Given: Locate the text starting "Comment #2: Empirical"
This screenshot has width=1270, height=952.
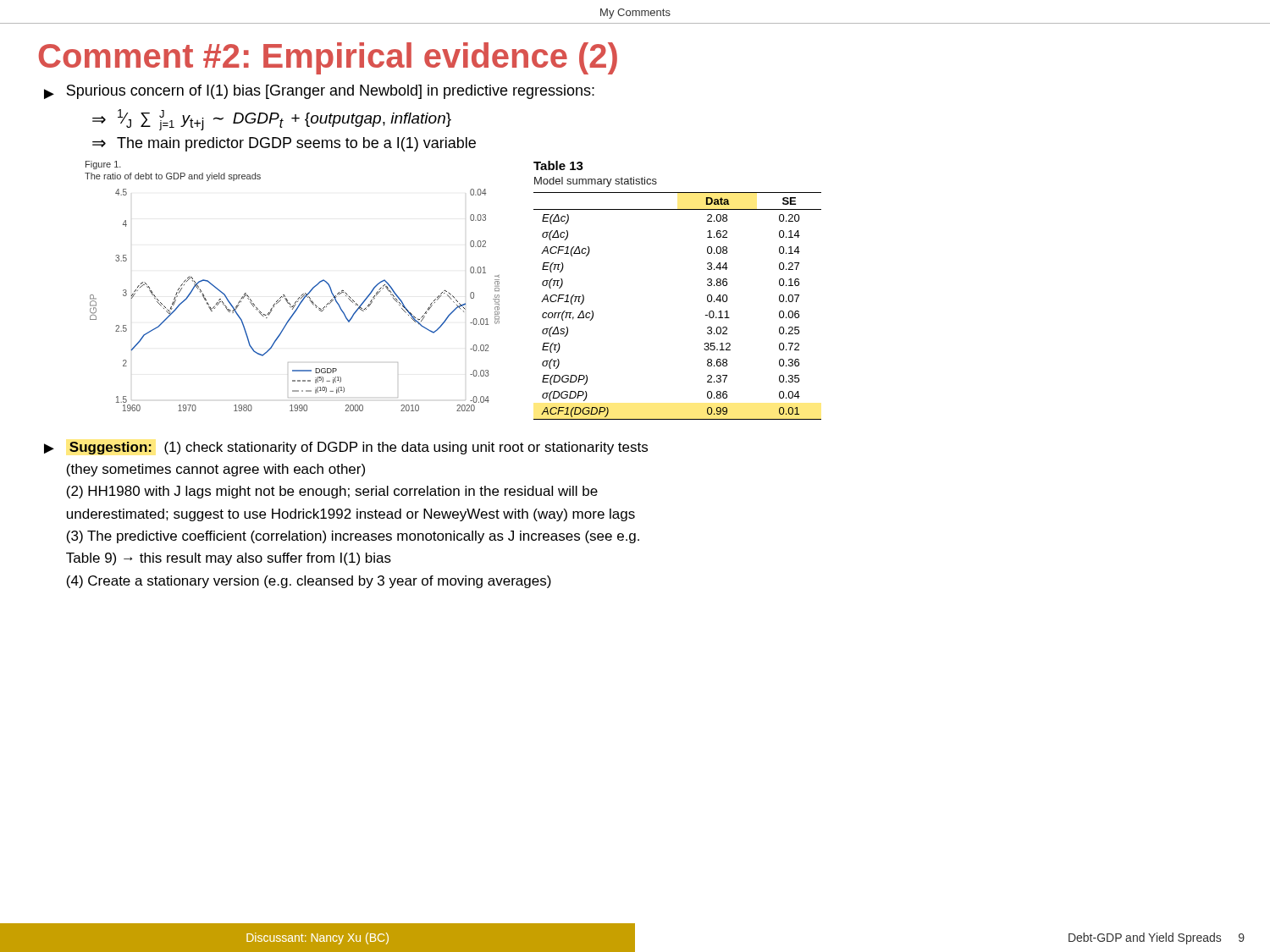Looking at the screenshot, I should tap(328, 56).
